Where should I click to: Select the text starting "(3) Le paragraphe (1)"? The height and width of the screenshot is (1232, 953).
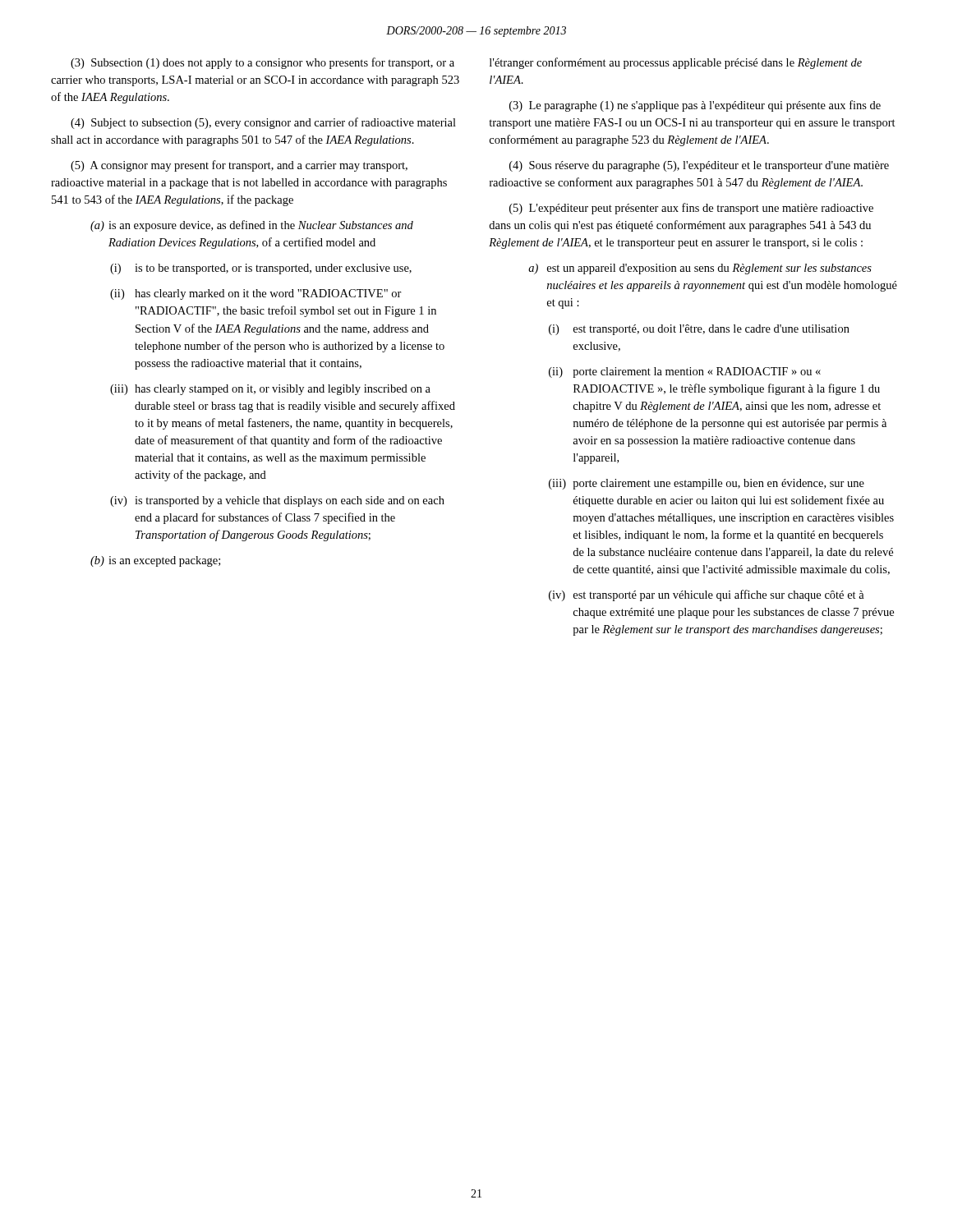tap(692, 123)
